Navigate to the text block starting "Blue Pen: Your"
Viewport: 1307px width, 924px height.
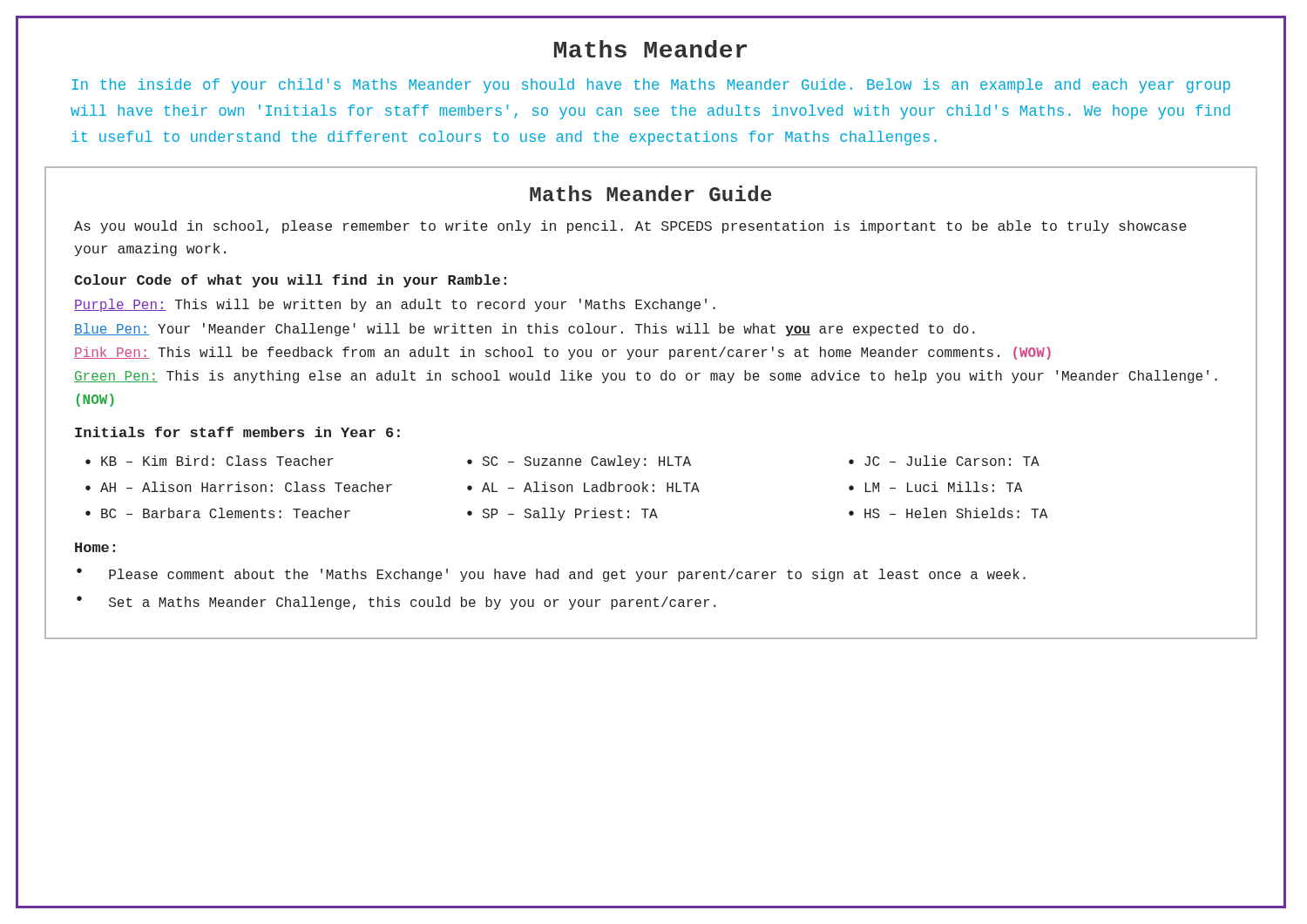(526, 330)
